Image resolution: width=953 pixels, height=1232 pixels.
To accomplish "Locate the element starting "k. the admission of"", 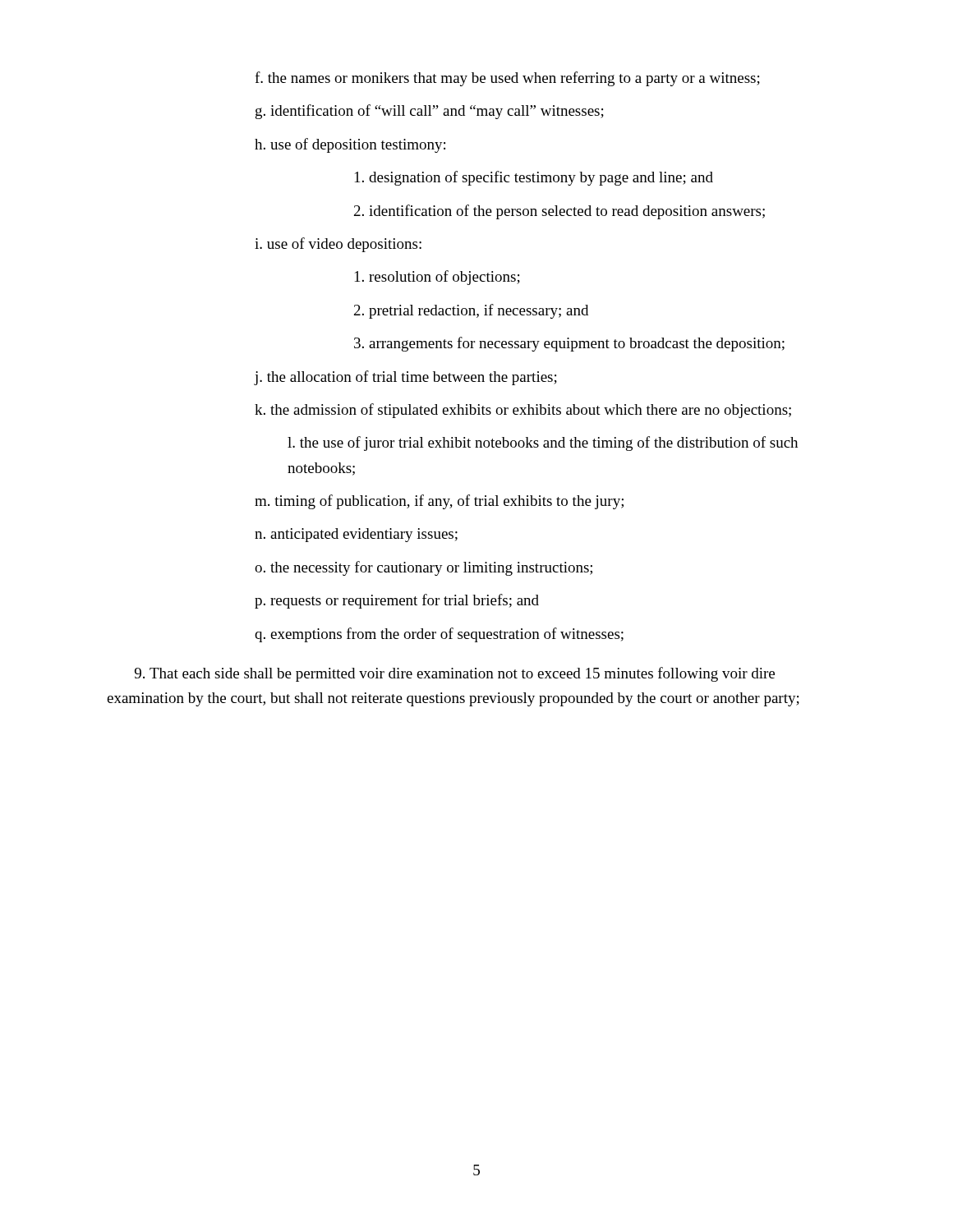I will pos(523,409).
